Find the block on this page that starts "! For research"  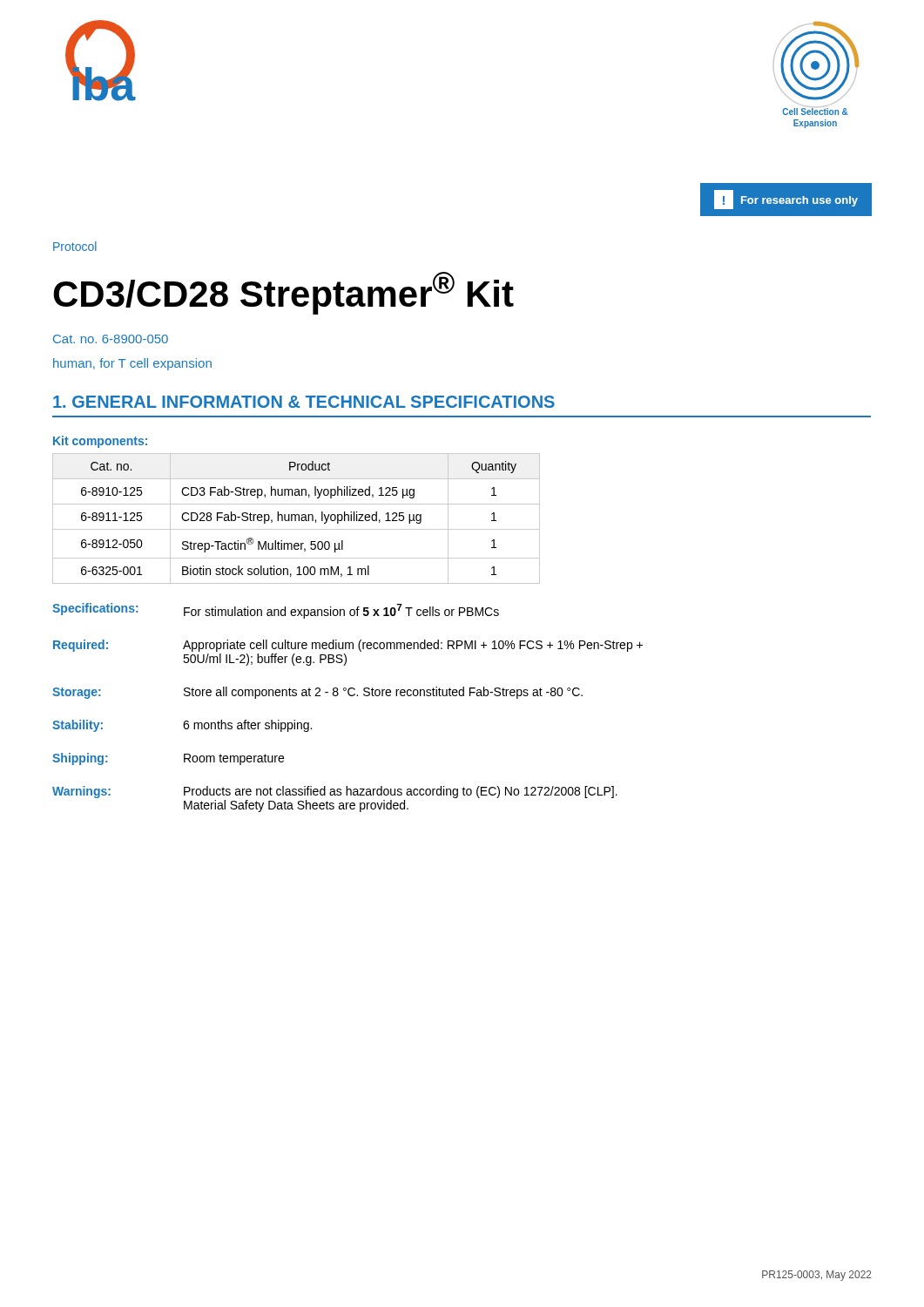[786, 200]
